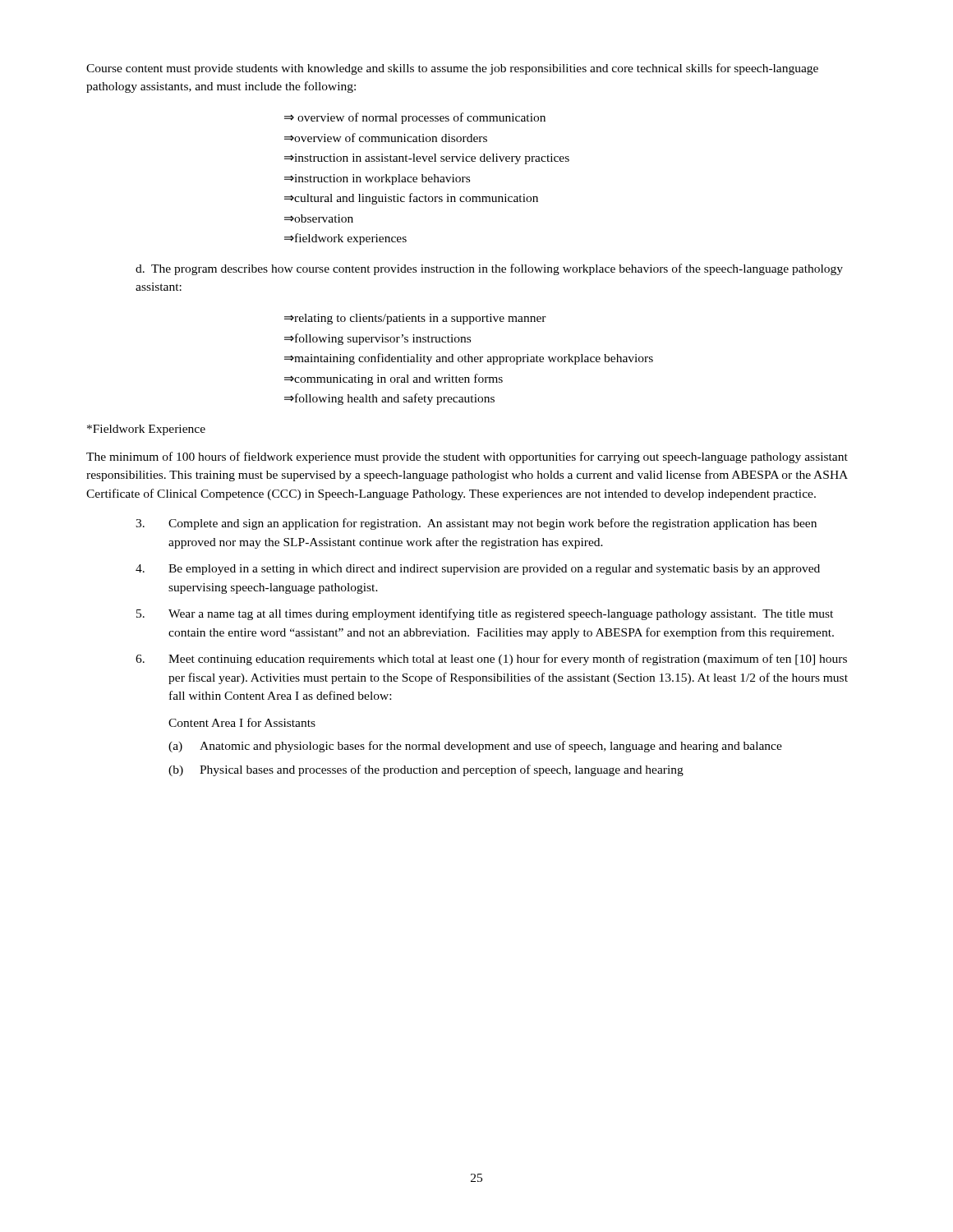Viewport: 953px width, 1232px height.
Task: Click on the list item containing "⇒relating to clients/patients"
Action: (x=575, y=358)
